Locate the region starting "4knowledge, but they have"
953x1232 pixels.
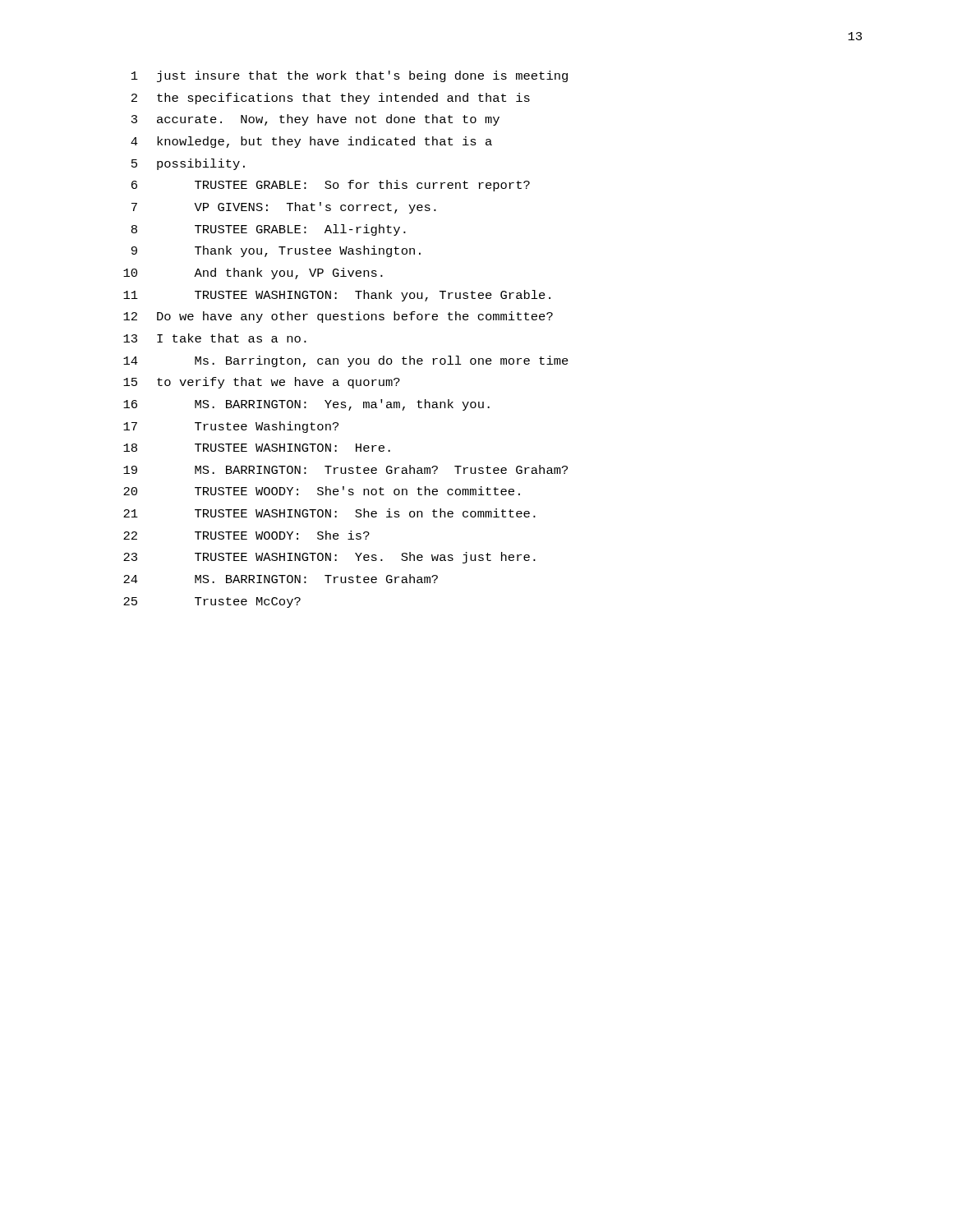(476, 142)
